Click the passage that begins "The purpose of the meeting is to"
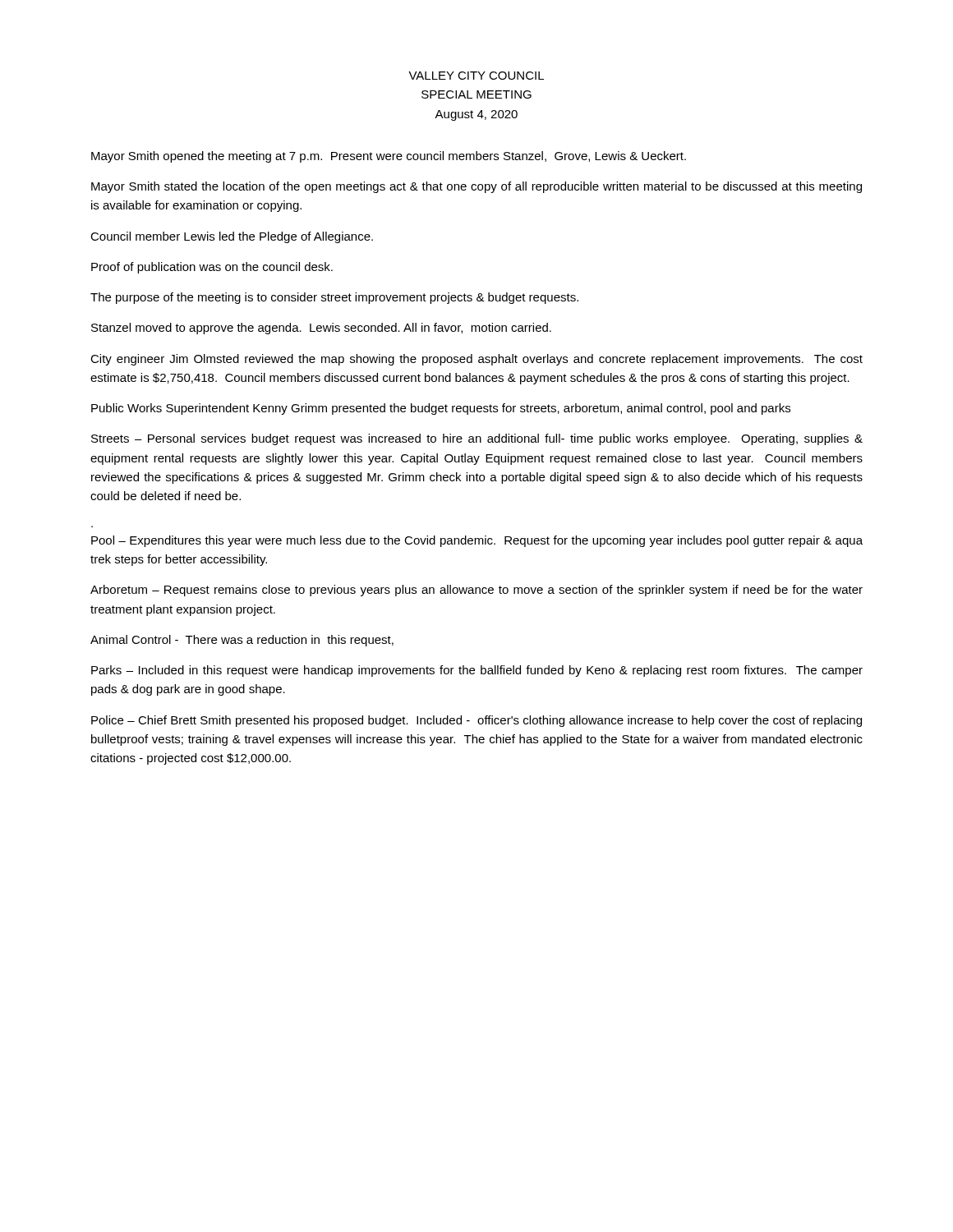 tap(335, 297)
